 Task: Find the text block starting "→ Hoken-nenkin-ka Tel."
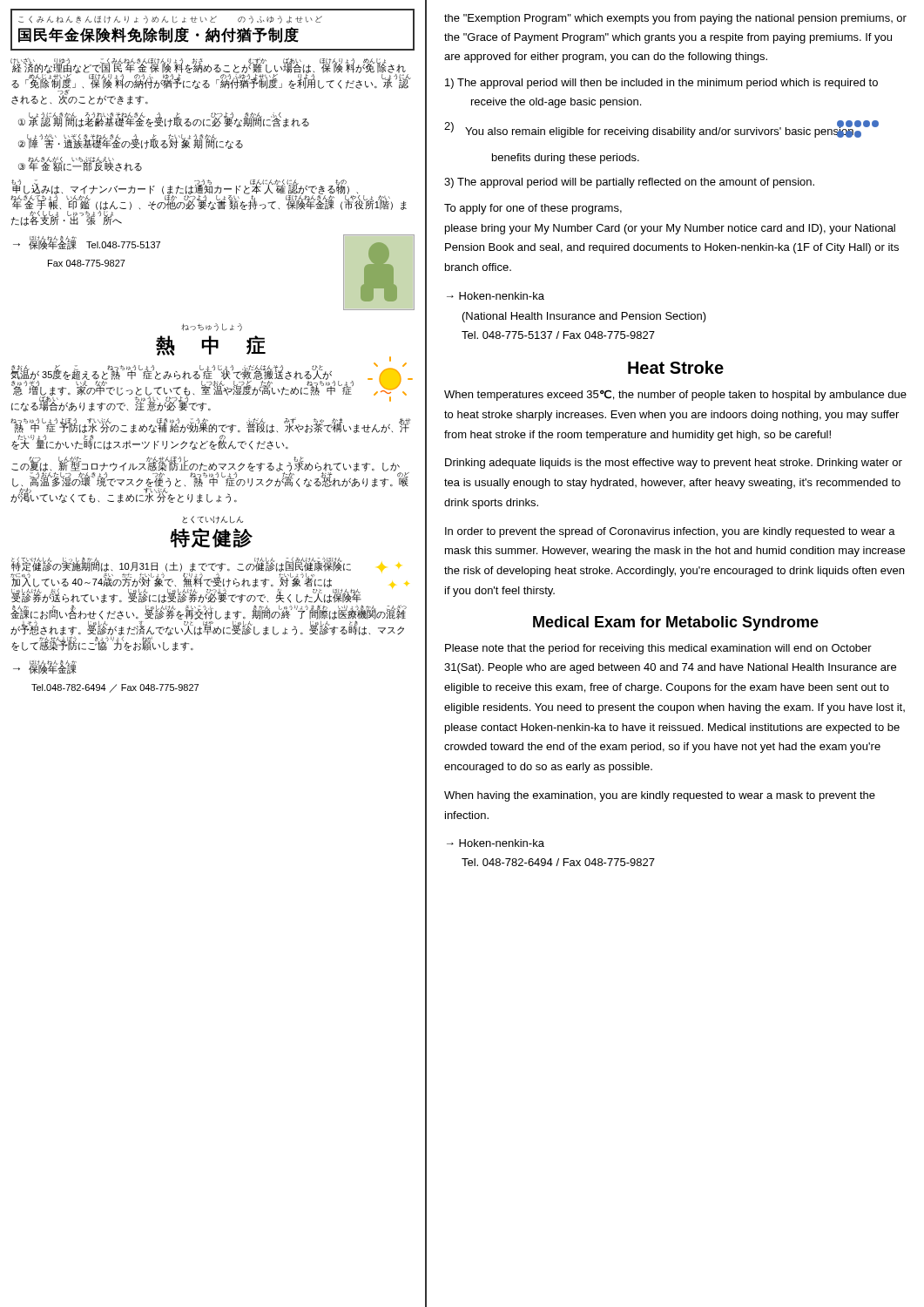[x=550, y=853]
